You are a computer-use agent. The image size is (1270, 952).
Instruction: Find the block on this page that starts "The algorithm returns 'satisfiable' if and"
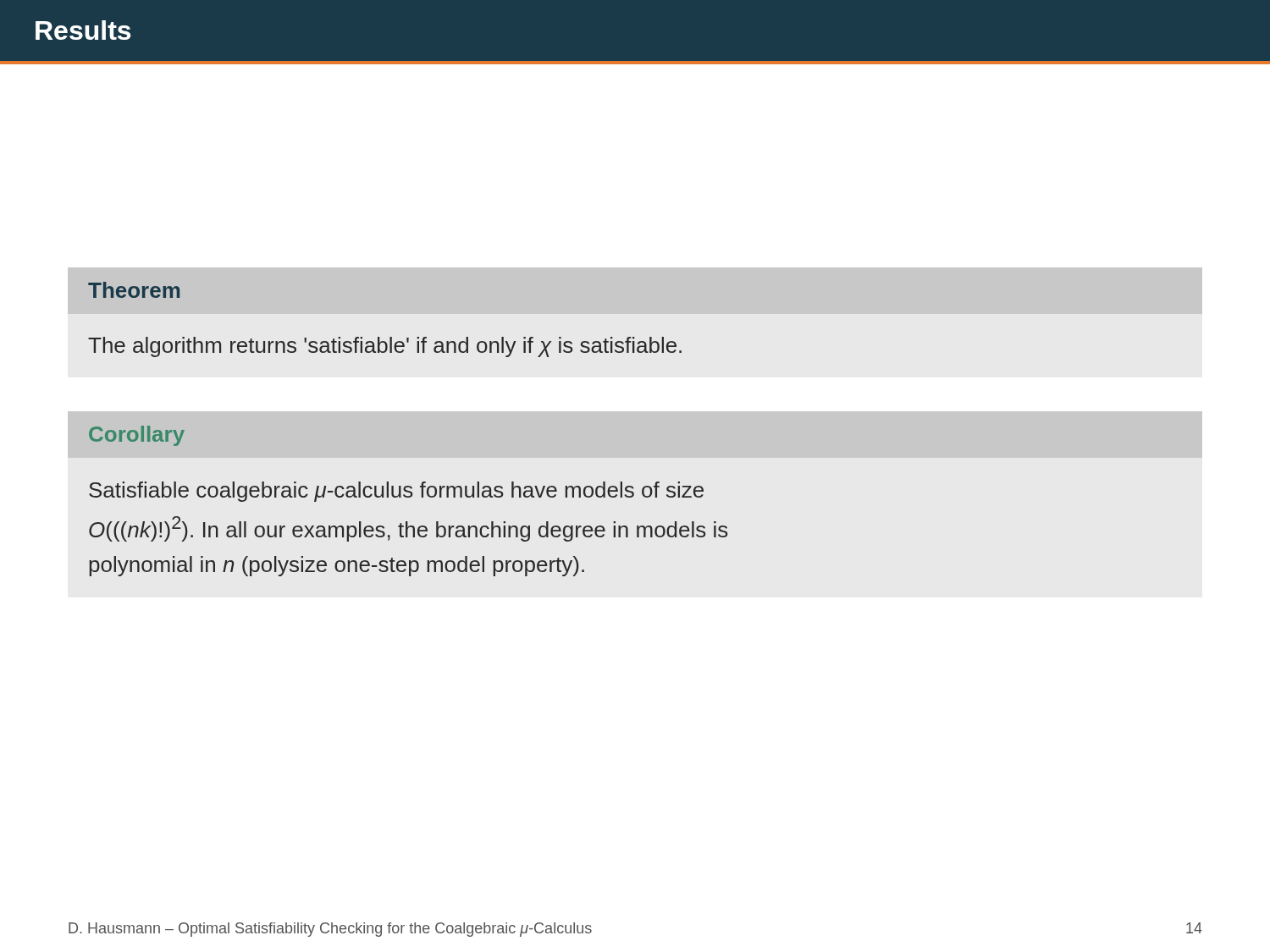click(386, 345)
